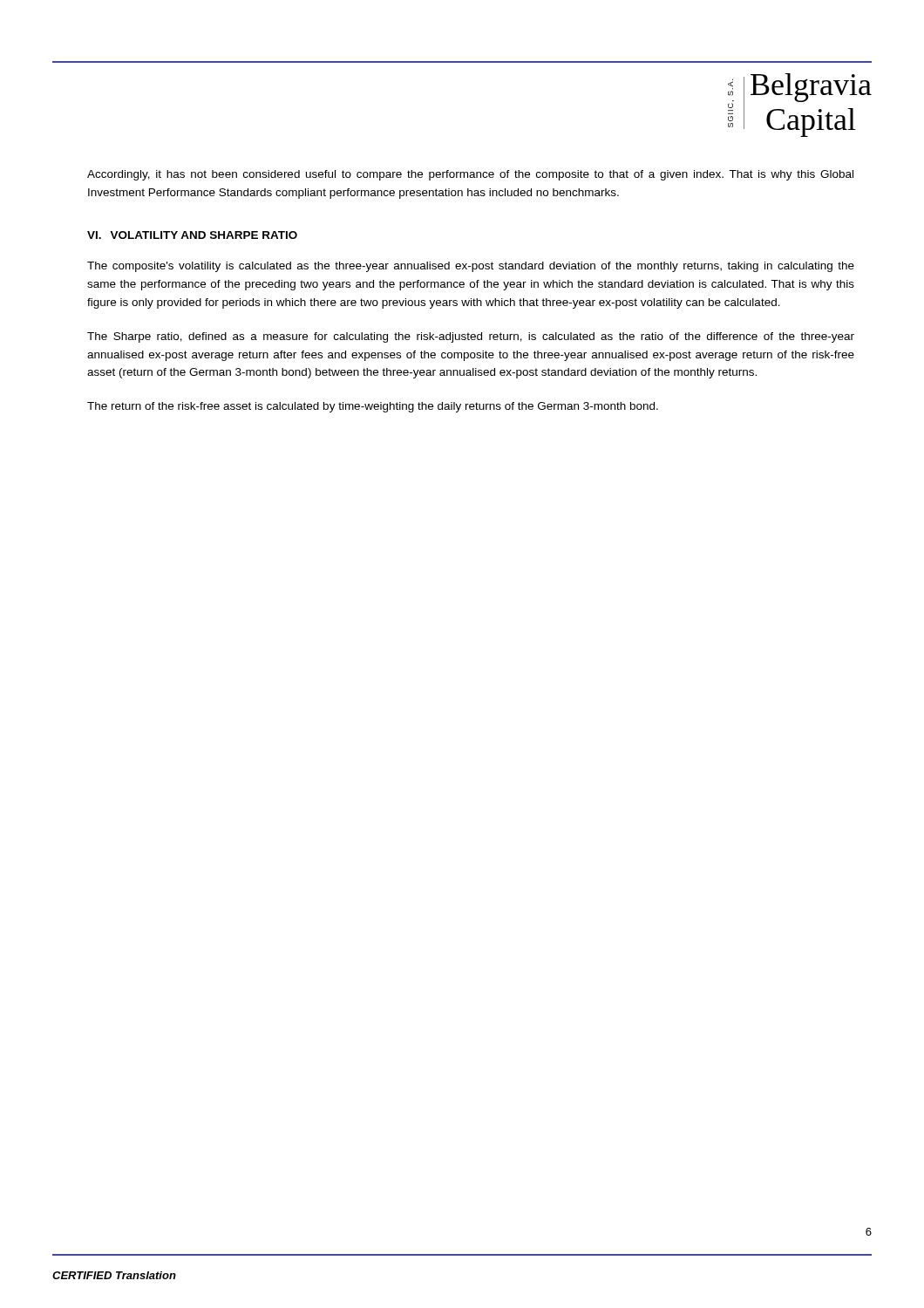Find the block on this page that starts "The composite's volatility is"
924x1308 pixels.
tap(471, 284)
